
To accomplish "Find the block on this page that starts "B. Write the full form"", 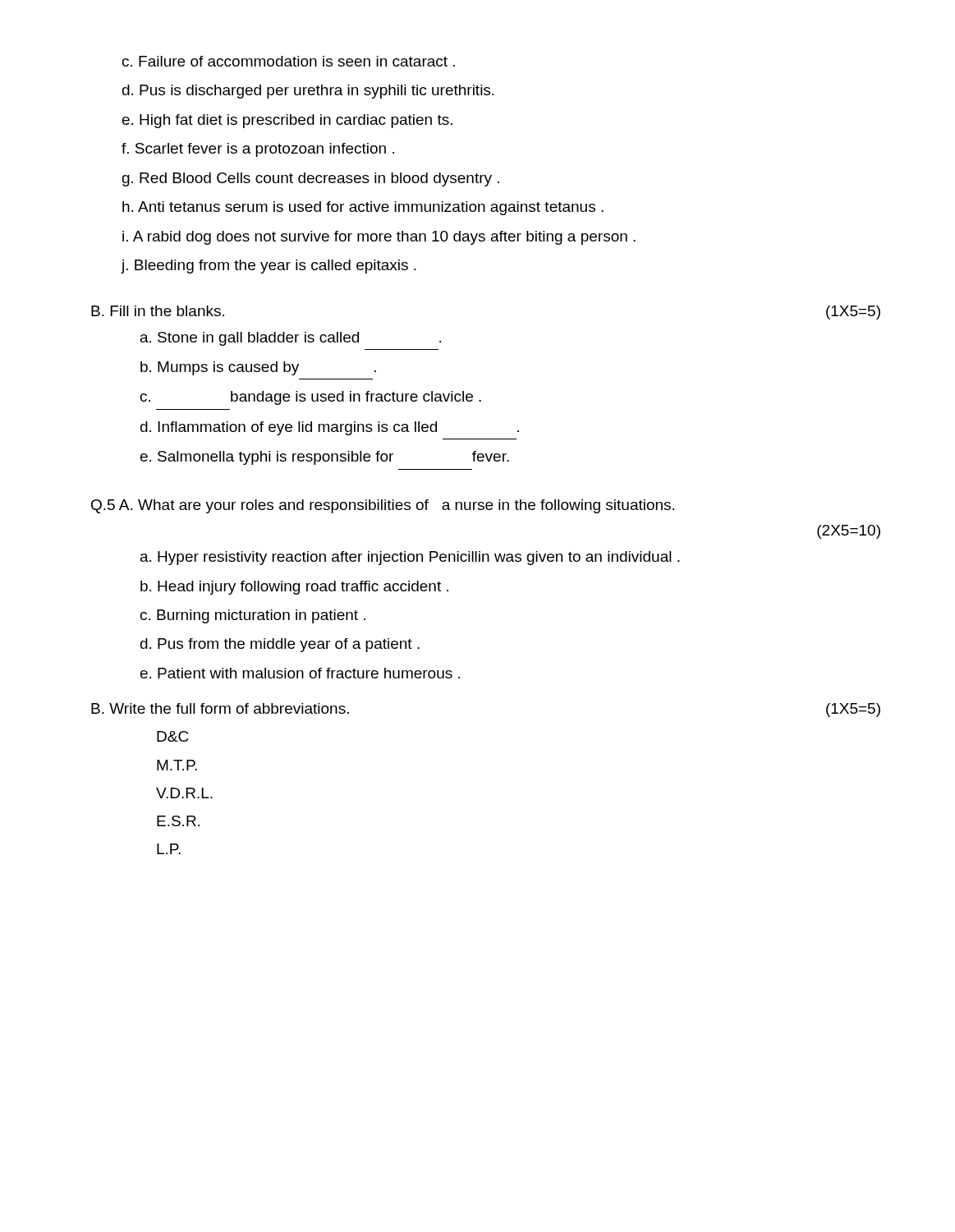I will tap(216, 710).
